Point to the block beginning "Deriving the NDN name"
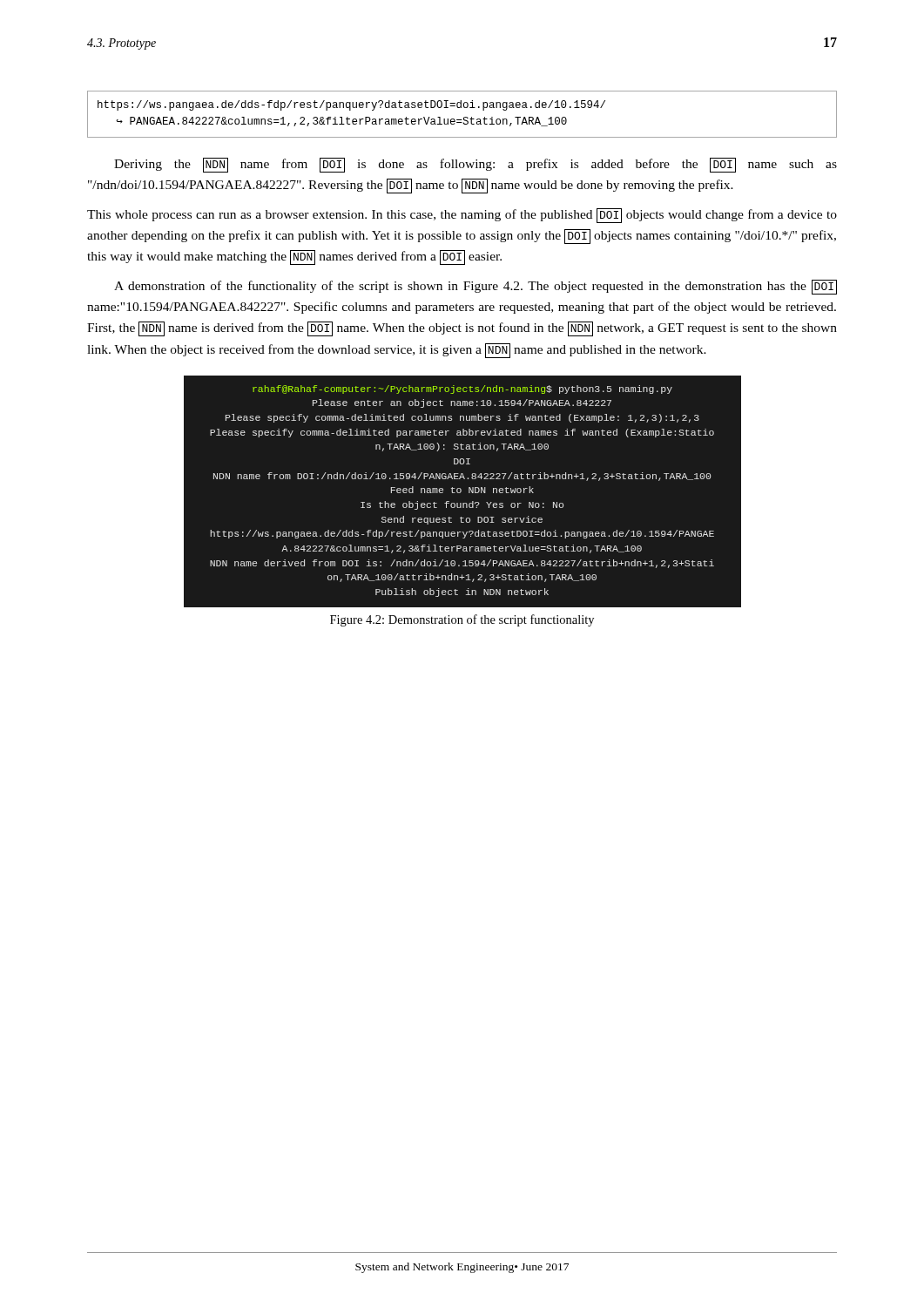Screen dimensions: 1307x924 (x=462, y=174)
